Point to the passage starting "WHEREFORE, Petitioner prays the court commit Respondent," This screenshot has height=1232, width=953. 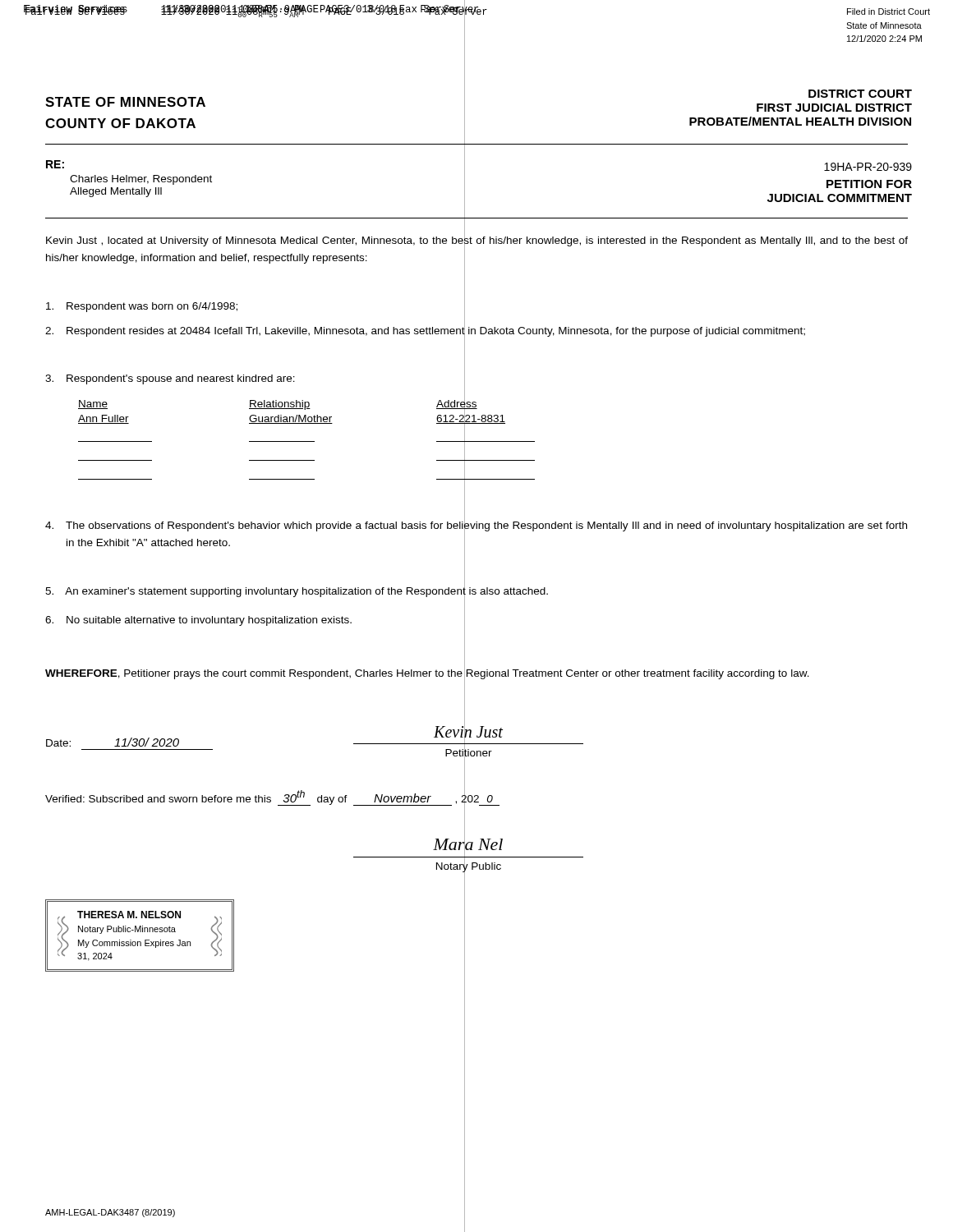(x=427, y=673)
